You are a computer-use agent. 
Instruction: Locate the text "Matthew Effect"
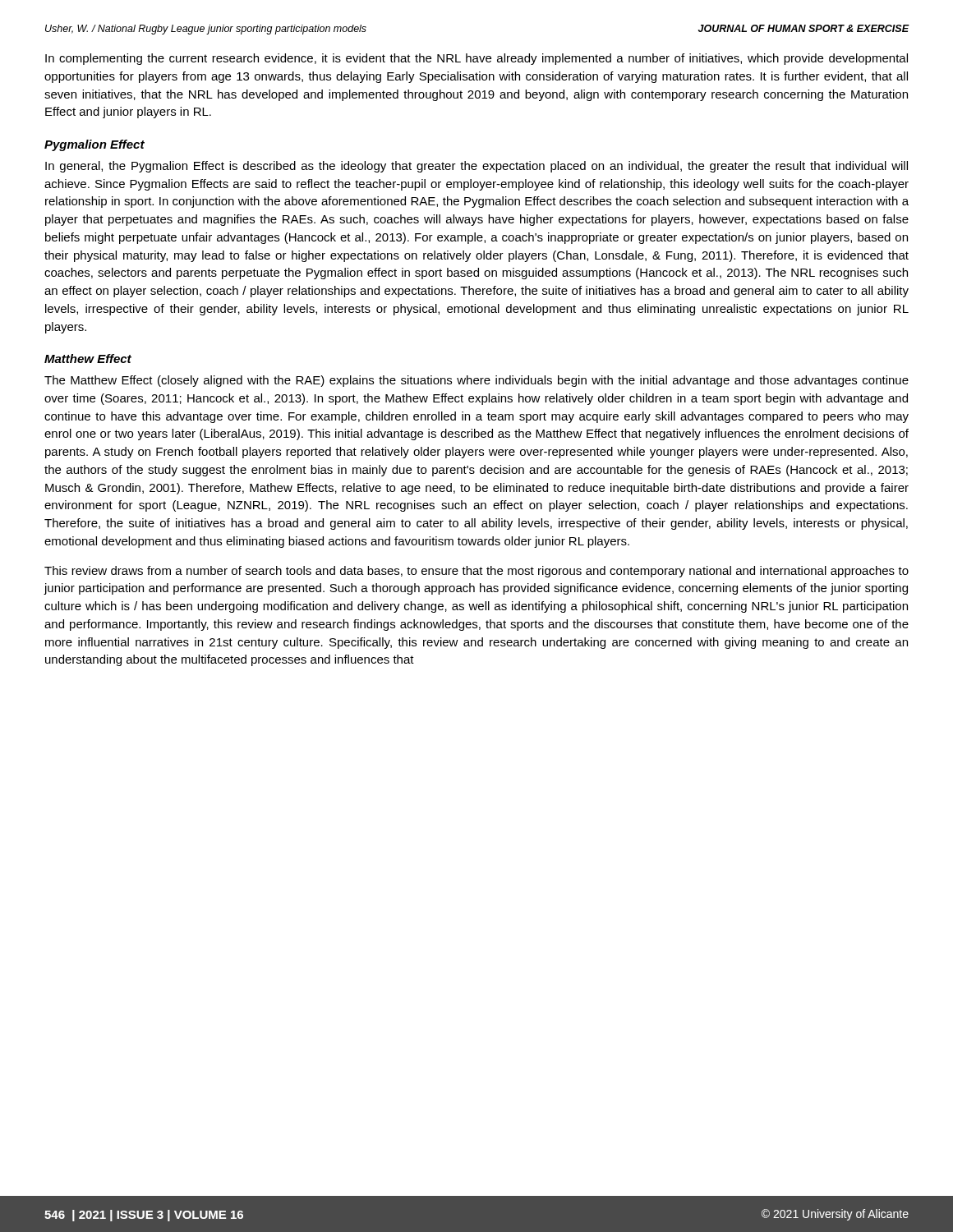88,359
